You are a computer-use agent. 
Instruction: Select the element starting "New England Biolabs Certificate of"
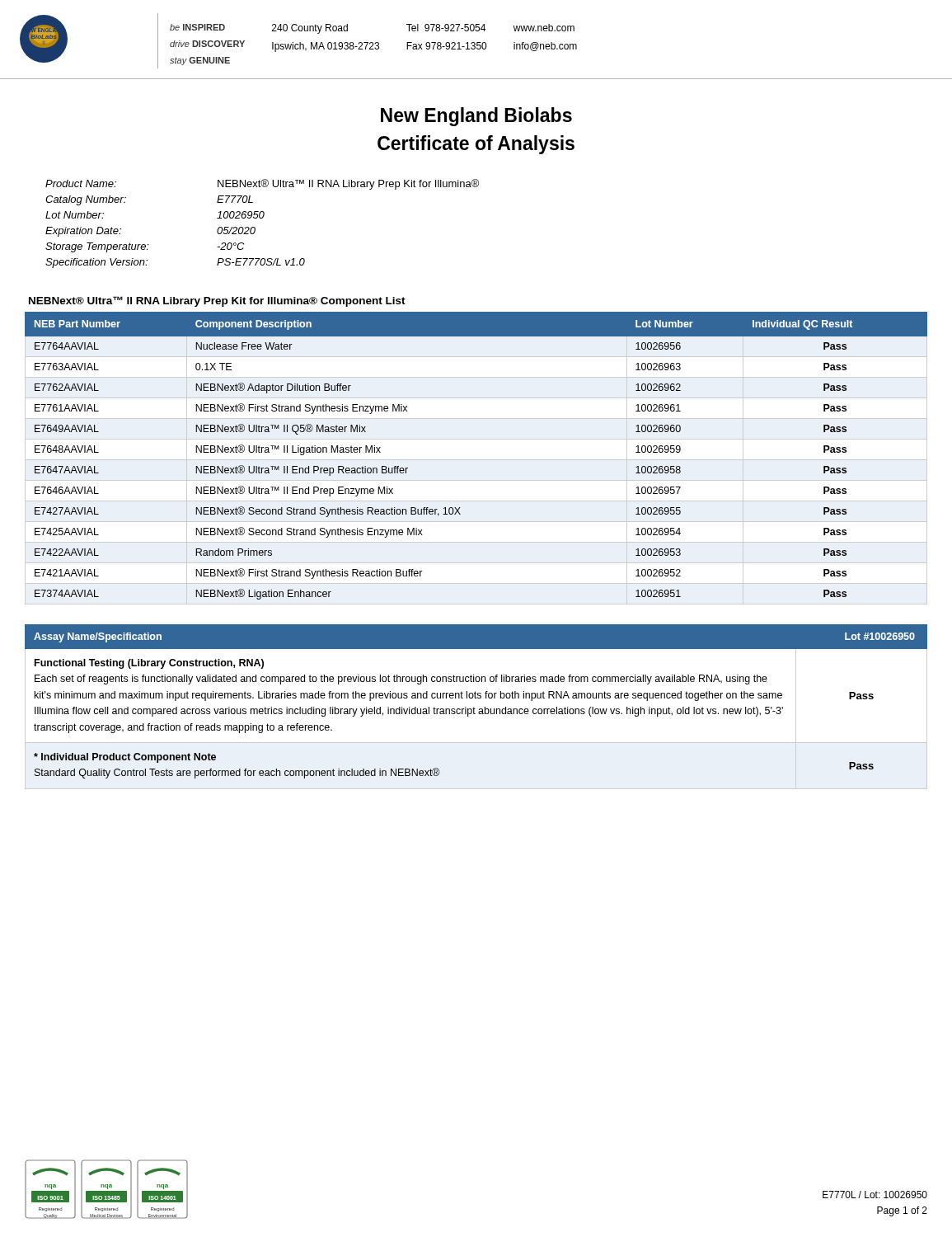pos(476,130)
